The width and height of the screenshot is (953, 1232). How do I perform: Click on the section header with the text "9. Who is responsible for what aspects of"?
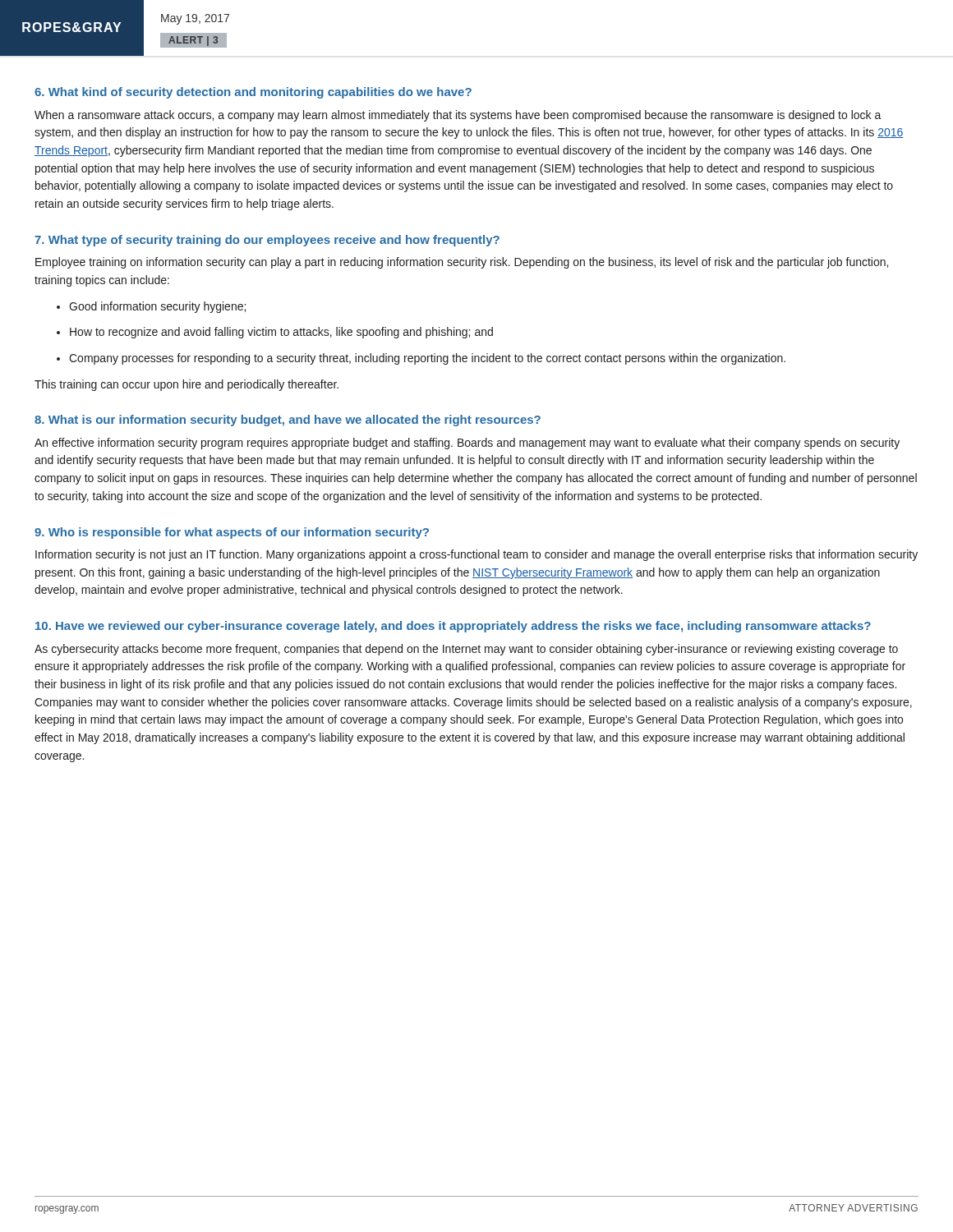pos(232,531)
